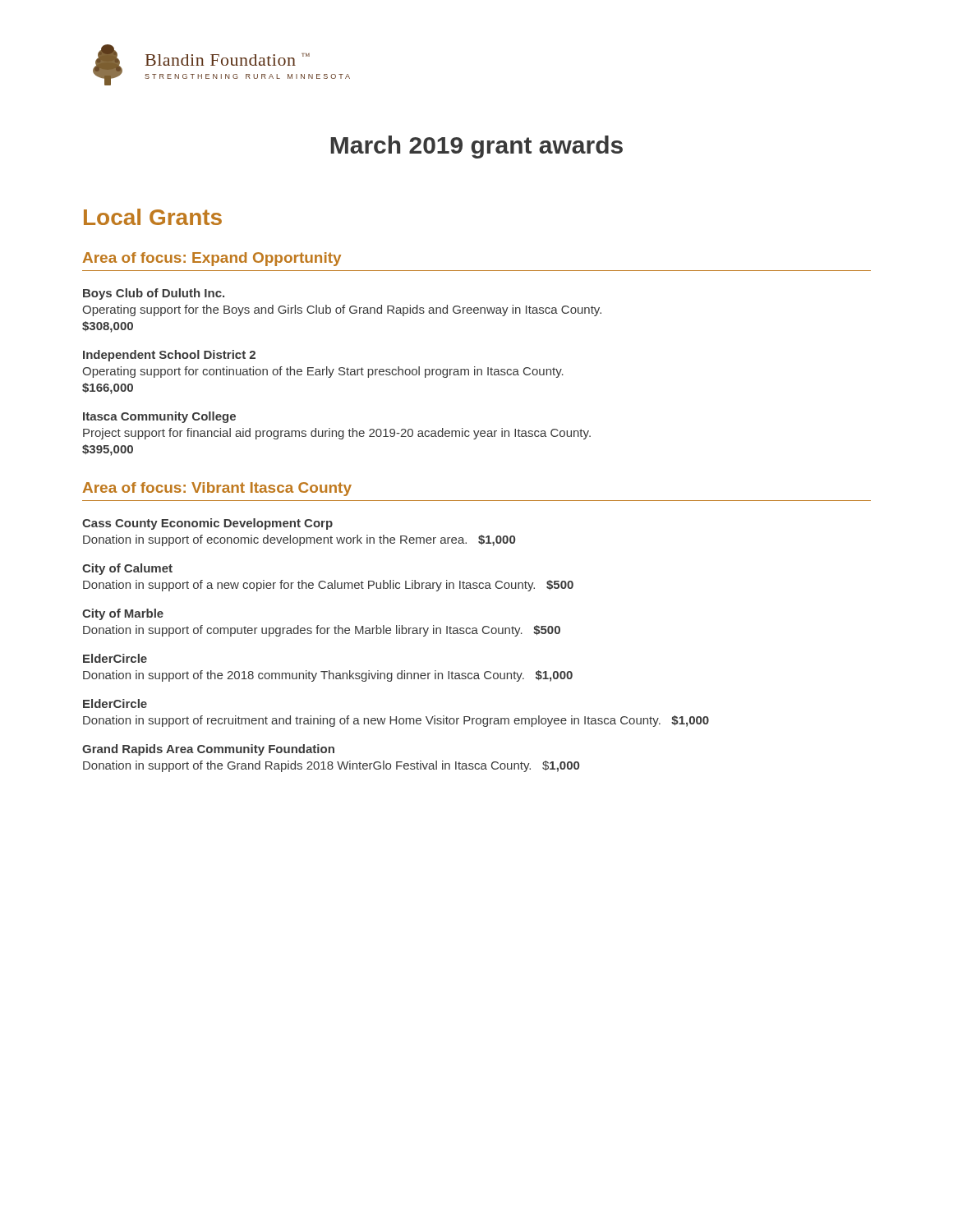Click the passage that begins "Independent School District 2 Operating support"
This screenshot has width=953, height=1232.
click(476, 371)
